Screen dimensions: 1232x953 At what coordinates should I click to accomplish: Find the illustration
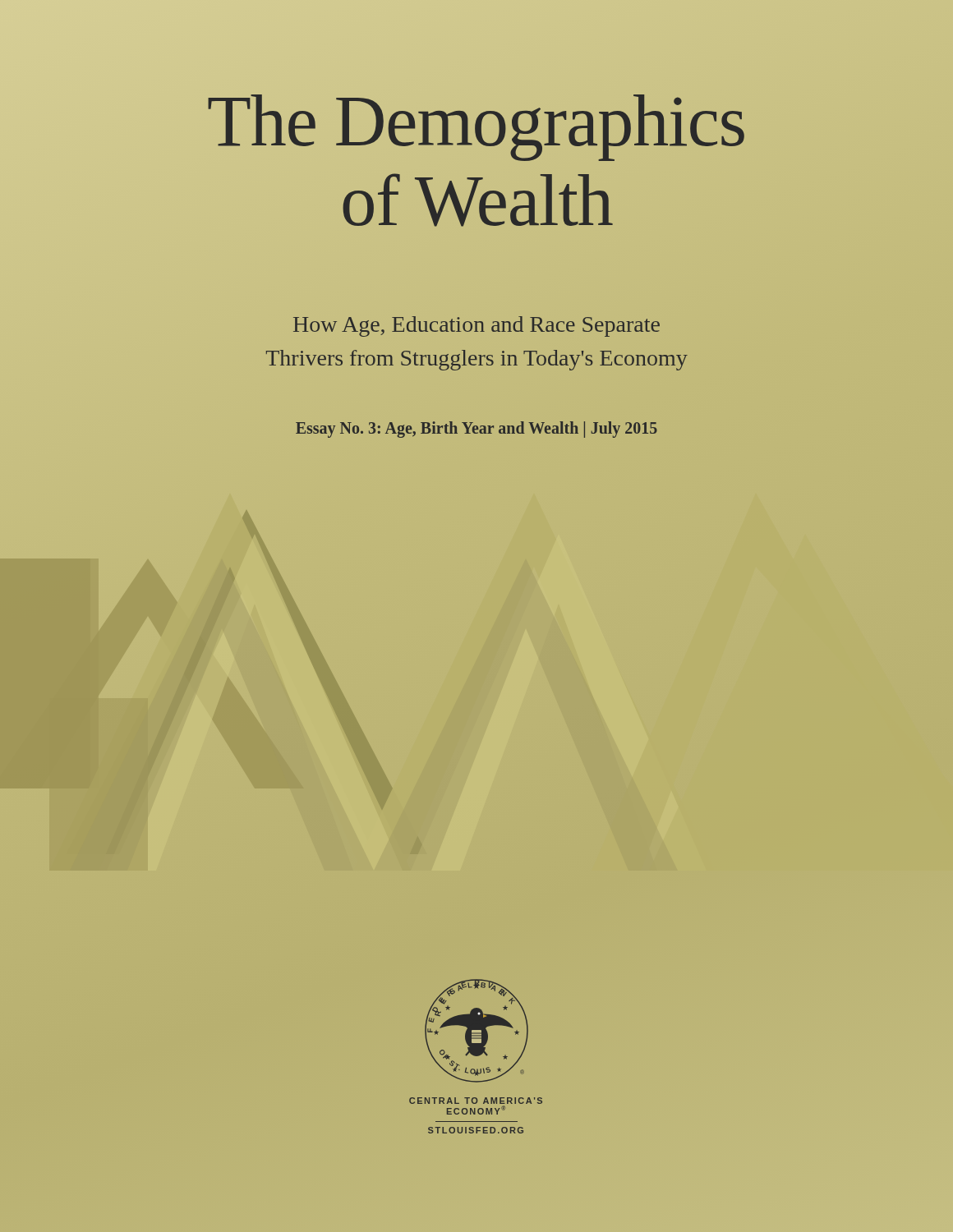click(476, 632)
